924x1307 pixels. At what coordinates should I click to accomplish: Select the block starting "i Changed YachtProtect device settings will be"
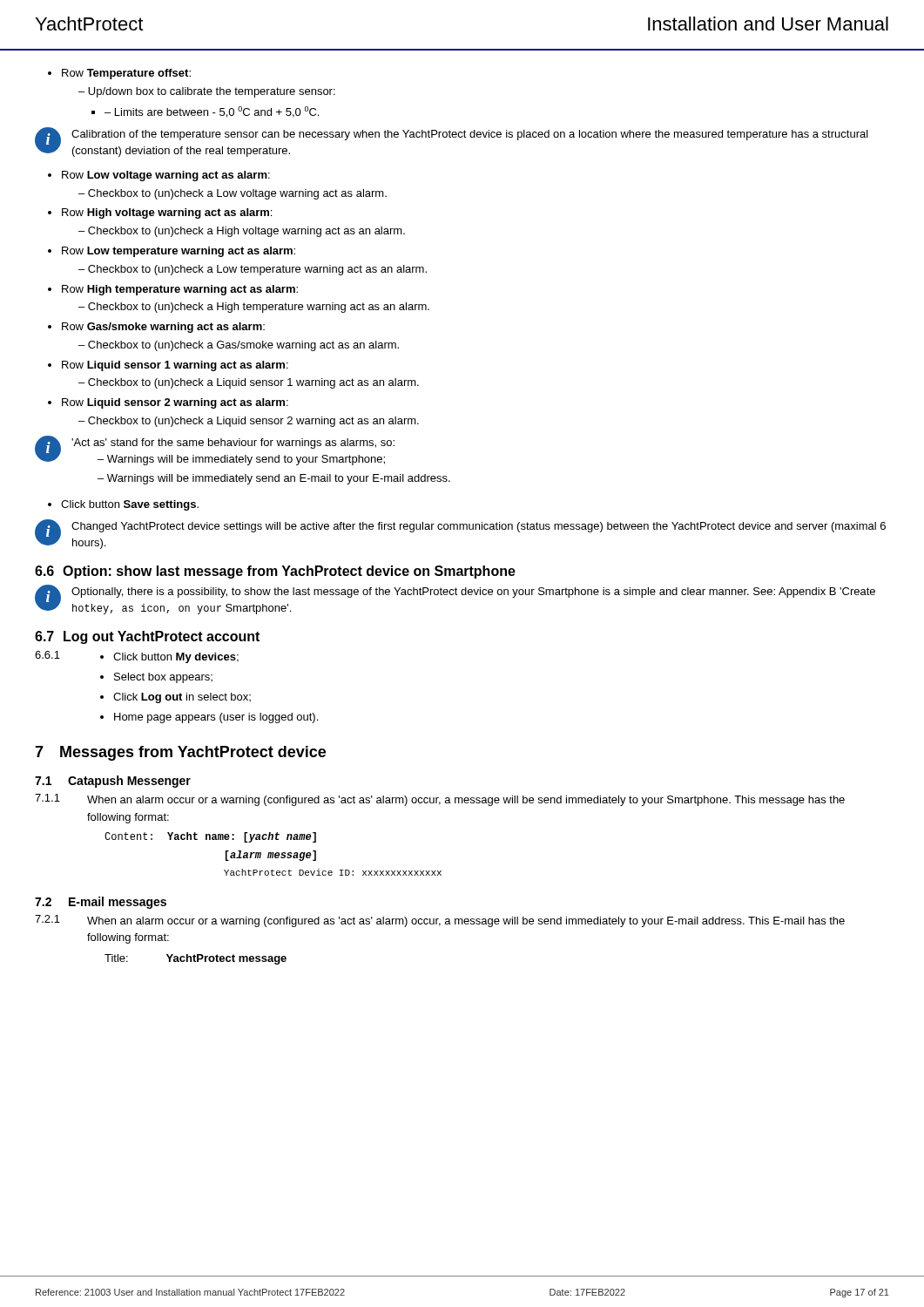coord(462,534)
